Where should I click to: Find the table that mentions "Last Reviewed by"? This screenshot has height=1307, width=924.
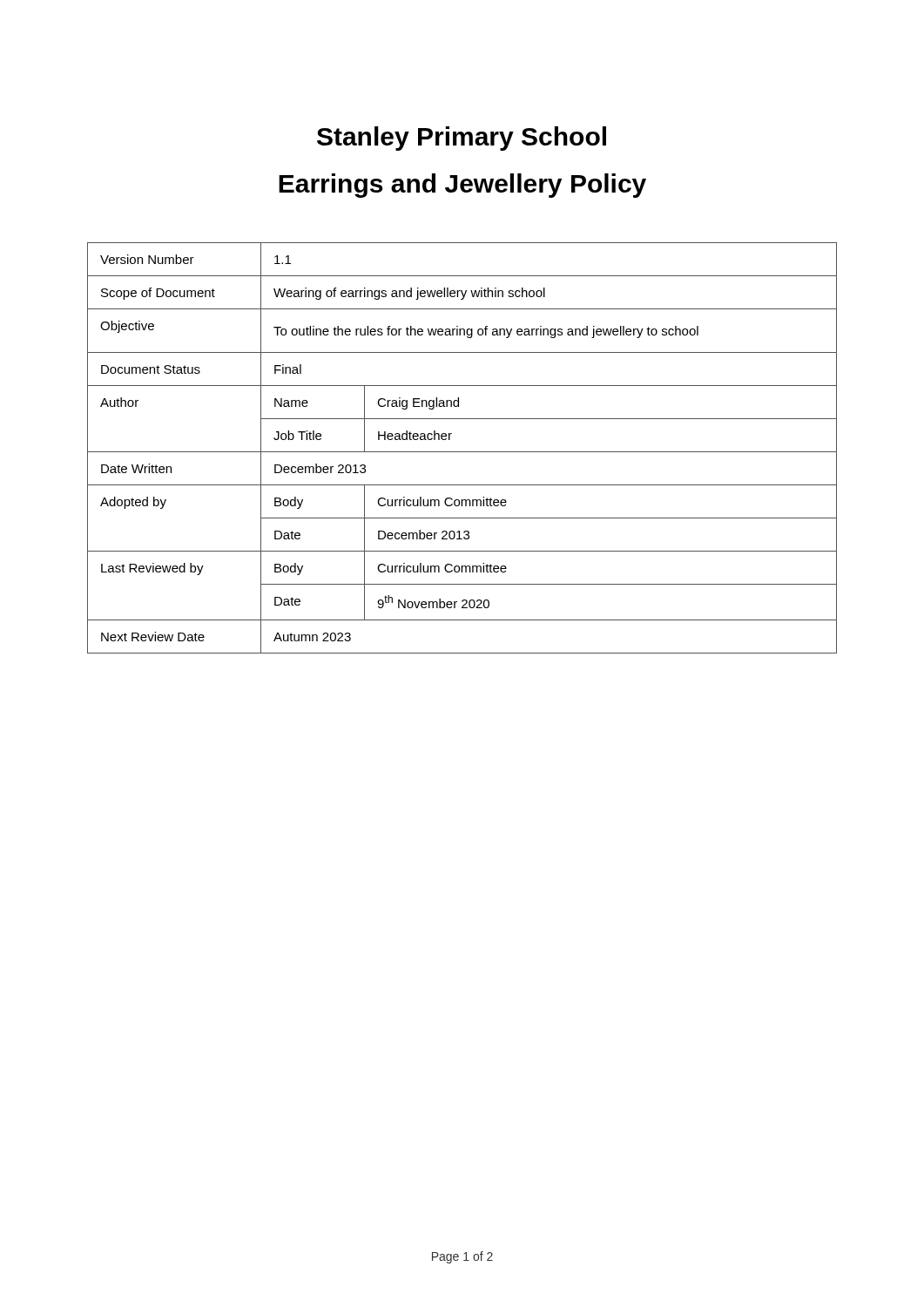(462, 448)
